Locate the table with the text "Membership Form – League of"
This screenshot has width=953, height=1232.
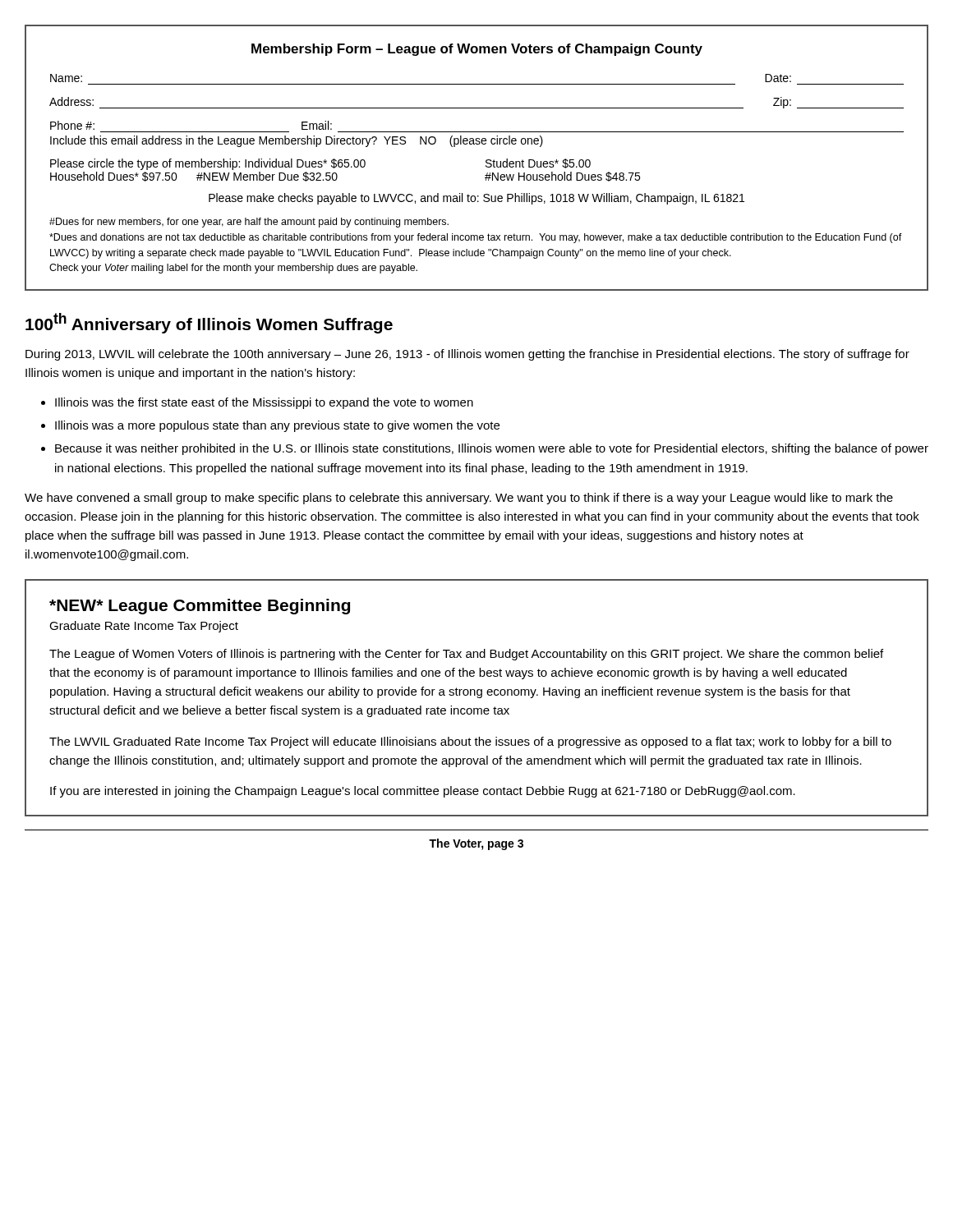(476, 158)
